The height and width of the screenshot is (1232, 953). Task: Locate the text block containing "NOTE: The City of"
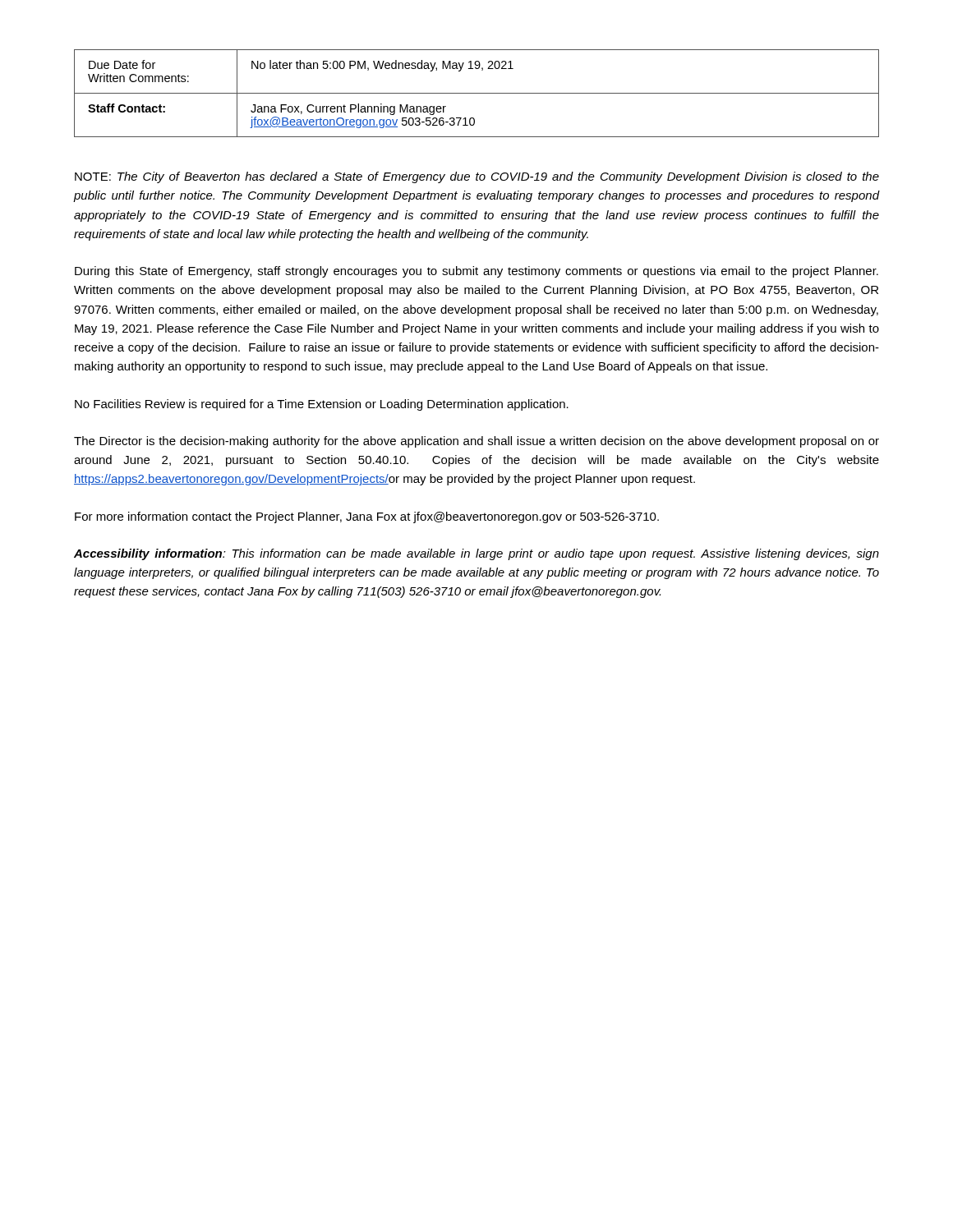[x=476, y=205]
